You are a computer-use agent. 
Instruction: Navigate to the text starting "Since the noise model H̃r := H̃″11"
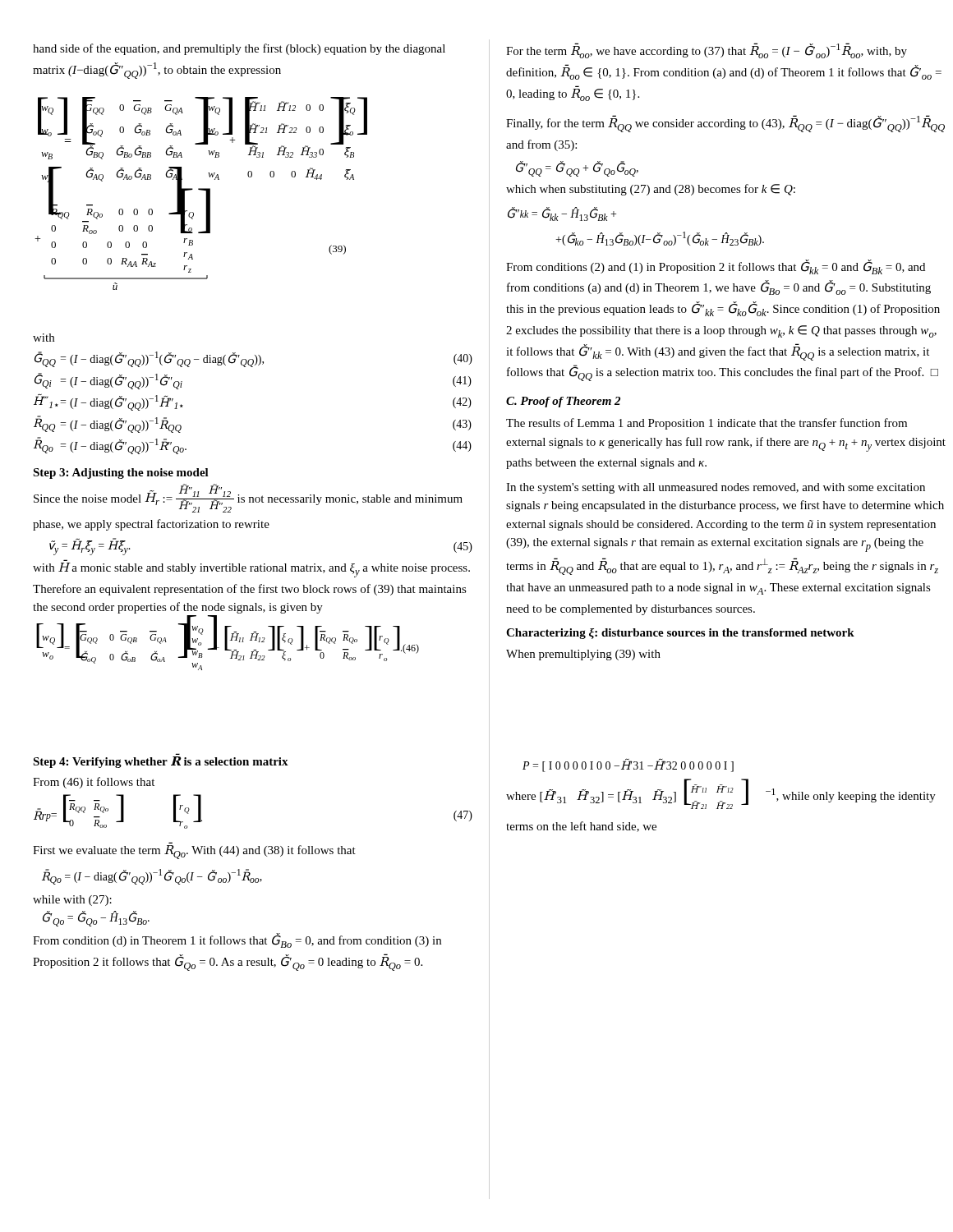(x=248, y=507)
